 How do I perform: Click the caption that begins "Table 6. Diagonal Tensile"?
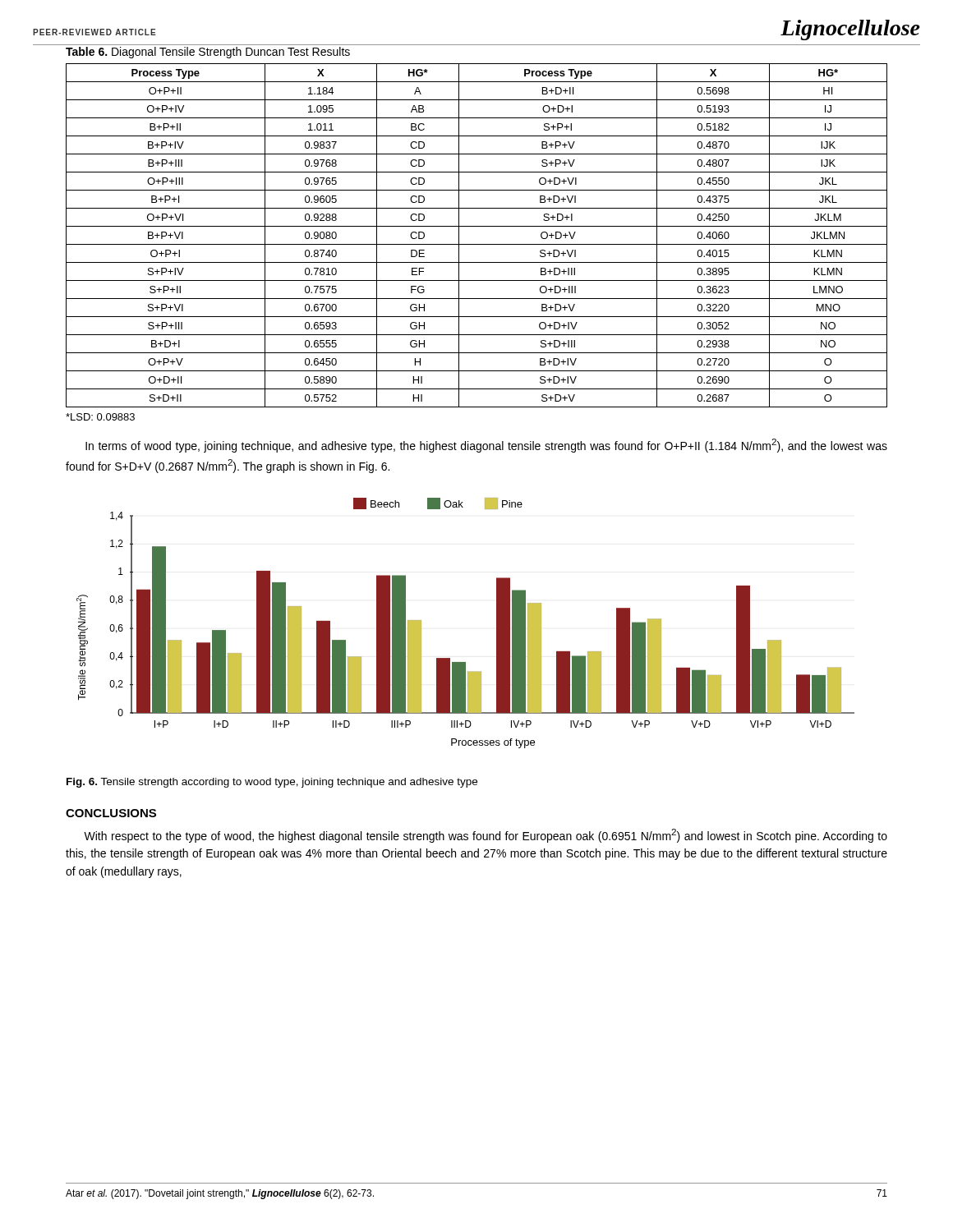pos(208,52)
